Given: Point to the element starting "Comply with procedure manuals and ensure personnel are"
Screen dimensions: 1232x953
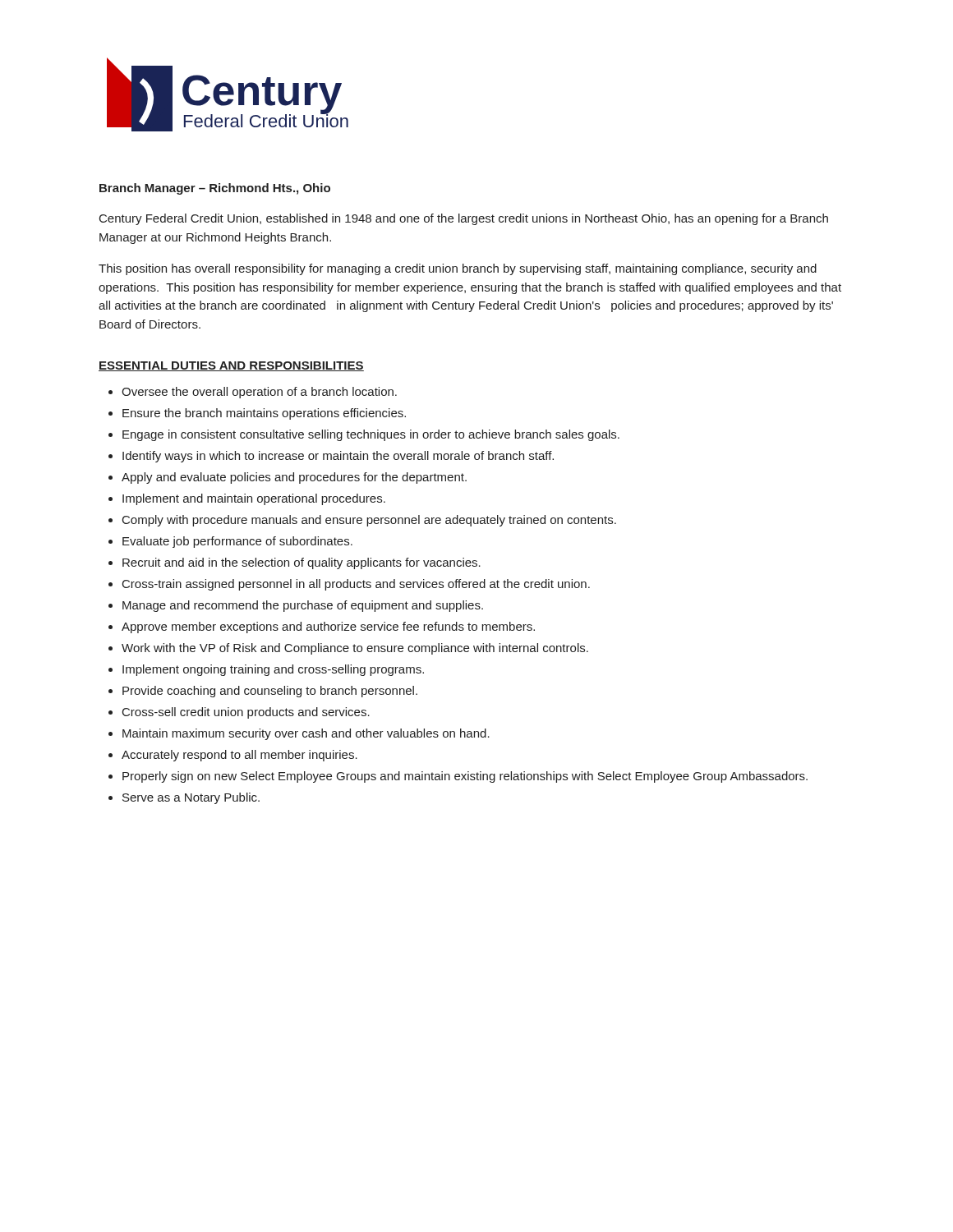Looking at the screenshot, I should click(488, 520).
